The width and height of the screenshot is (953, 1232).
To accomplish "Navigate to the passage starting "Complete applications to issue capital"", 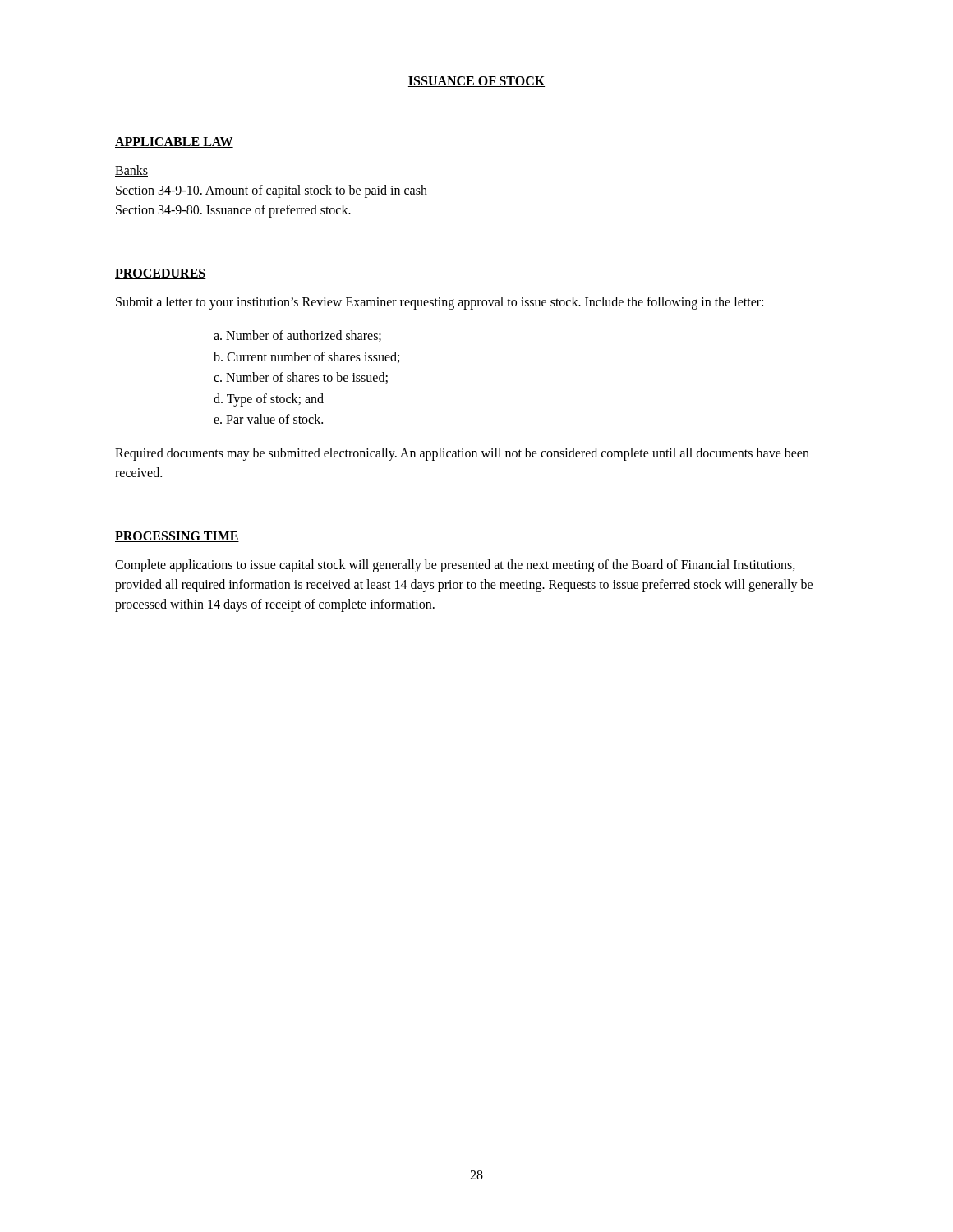I will [464, 584].
